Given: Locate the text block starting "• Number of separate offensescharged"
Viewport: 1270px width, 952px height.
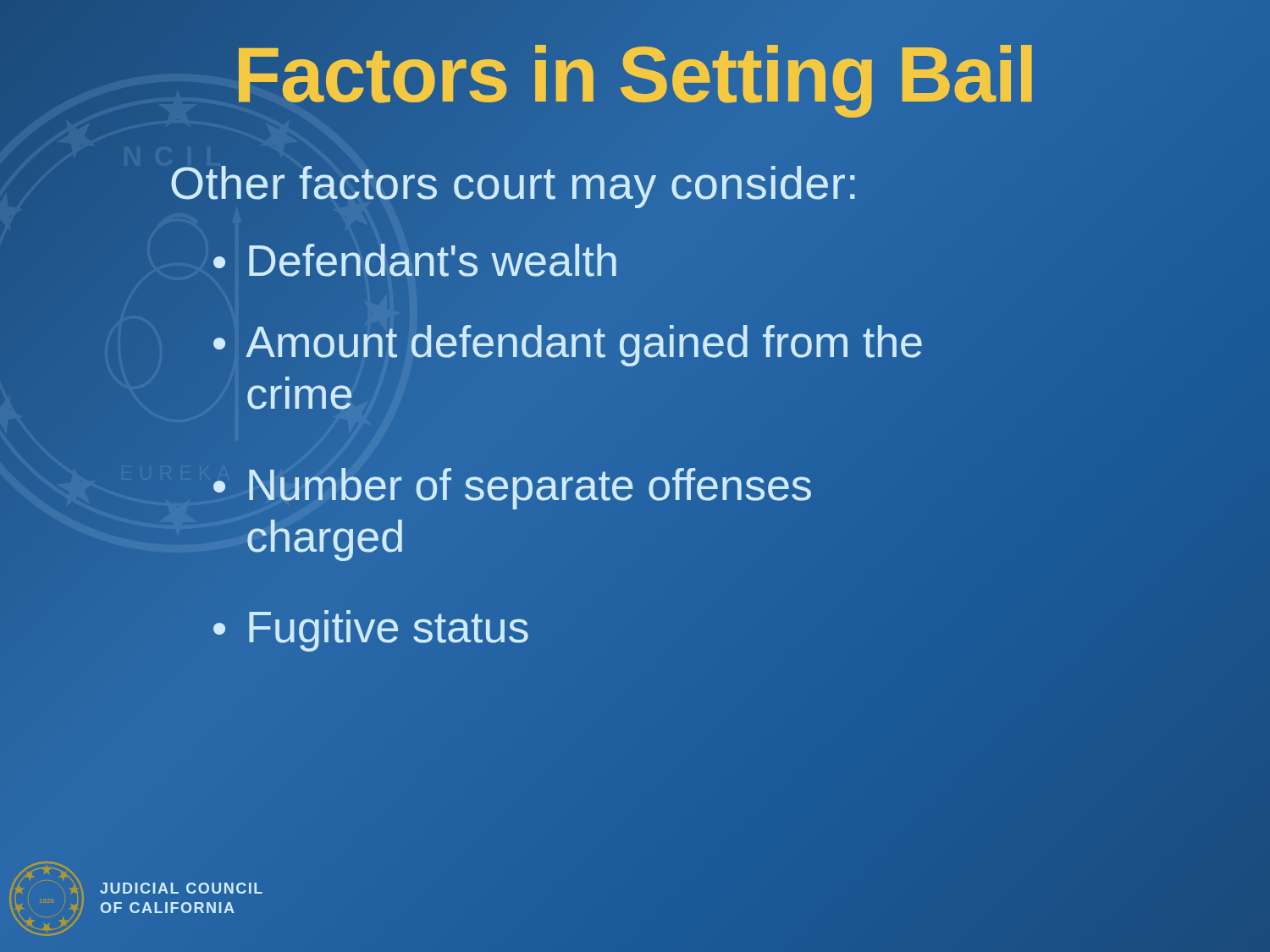Looking at the screenshot, I should 512,511.
